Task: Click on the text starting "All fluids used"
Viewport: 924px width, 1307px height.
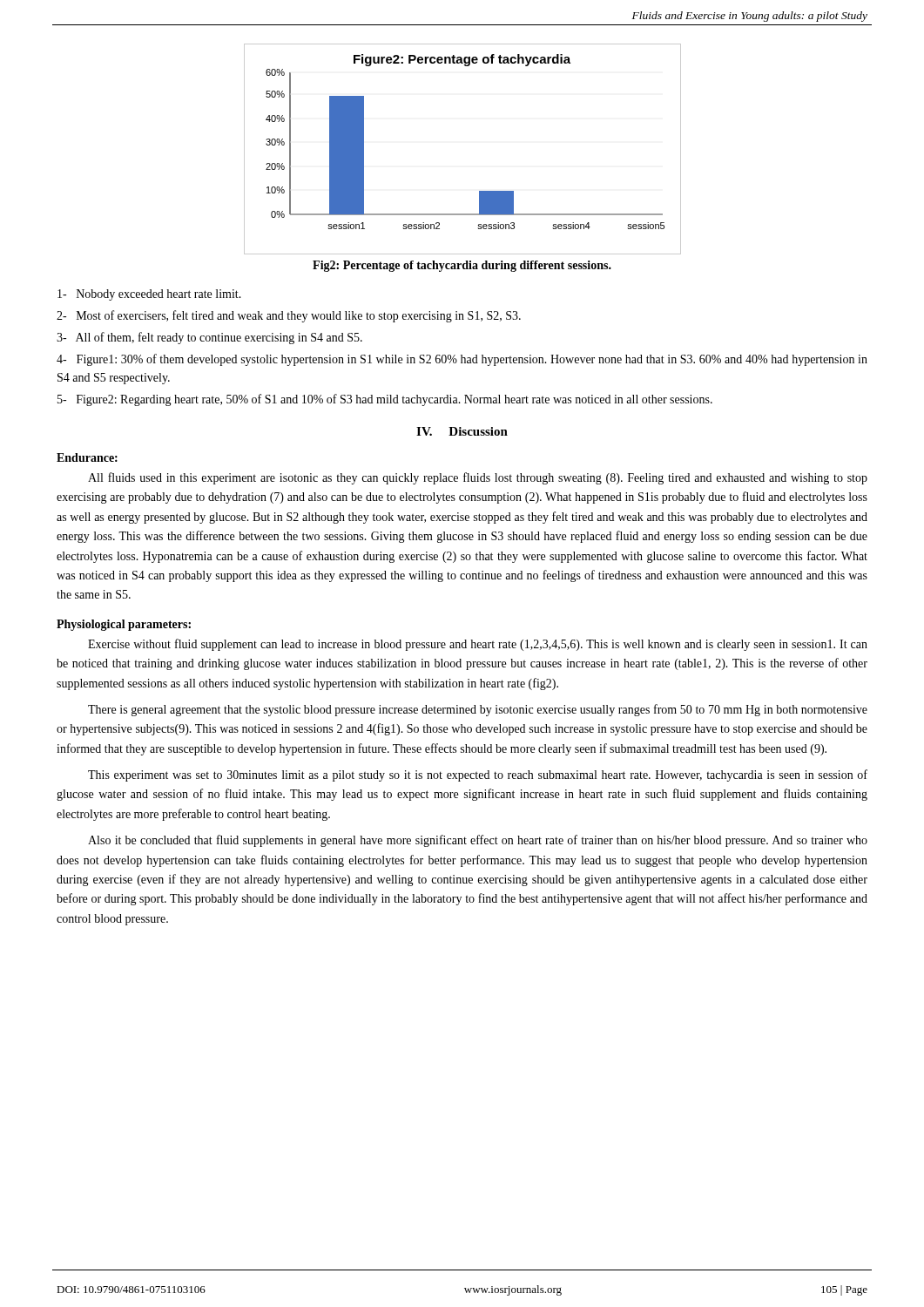Action: click(462, 536)
